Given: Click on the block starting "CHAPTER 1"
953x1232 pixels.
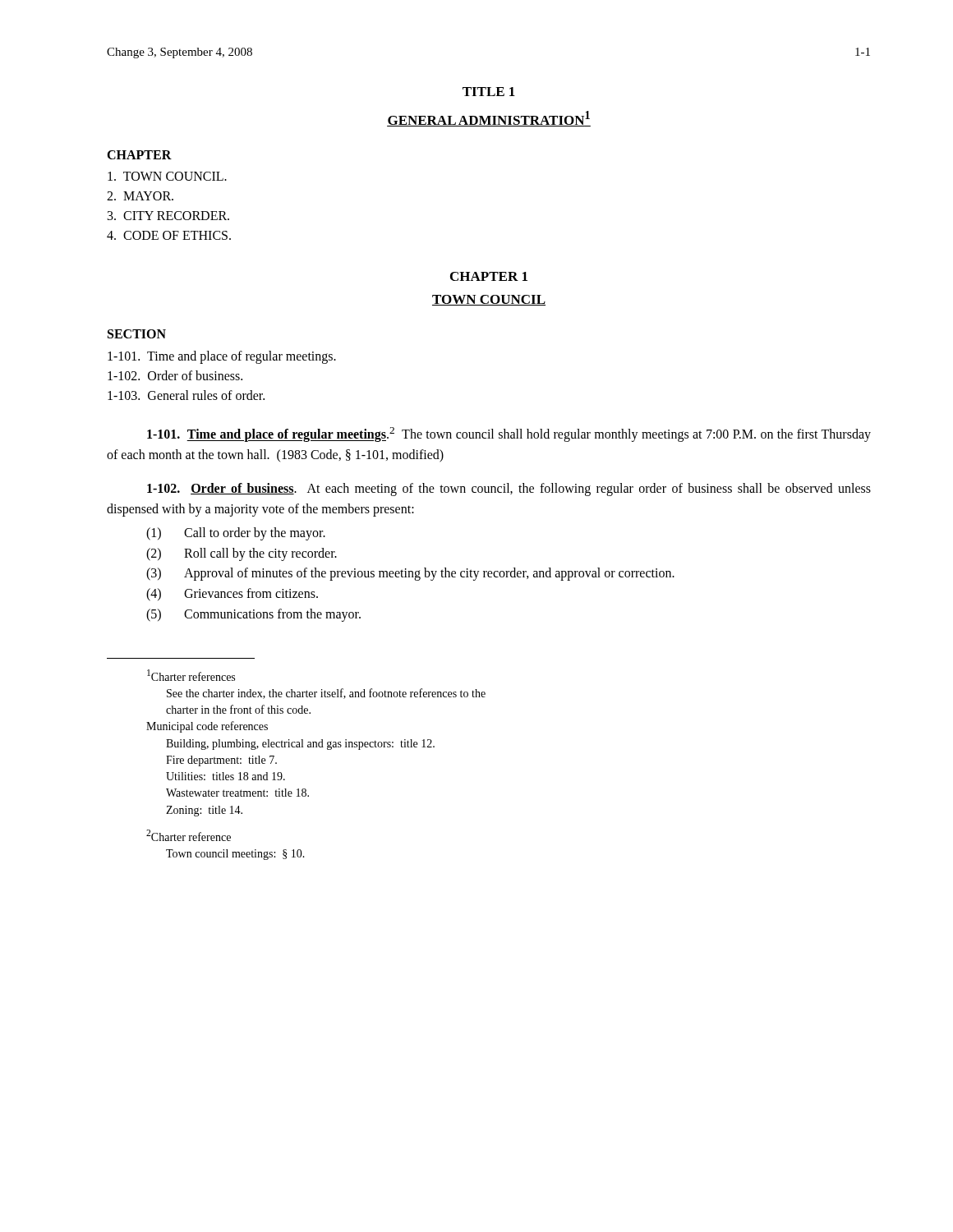Looking at the screenshot, I should pyautogui.click(x=489, y=277).
